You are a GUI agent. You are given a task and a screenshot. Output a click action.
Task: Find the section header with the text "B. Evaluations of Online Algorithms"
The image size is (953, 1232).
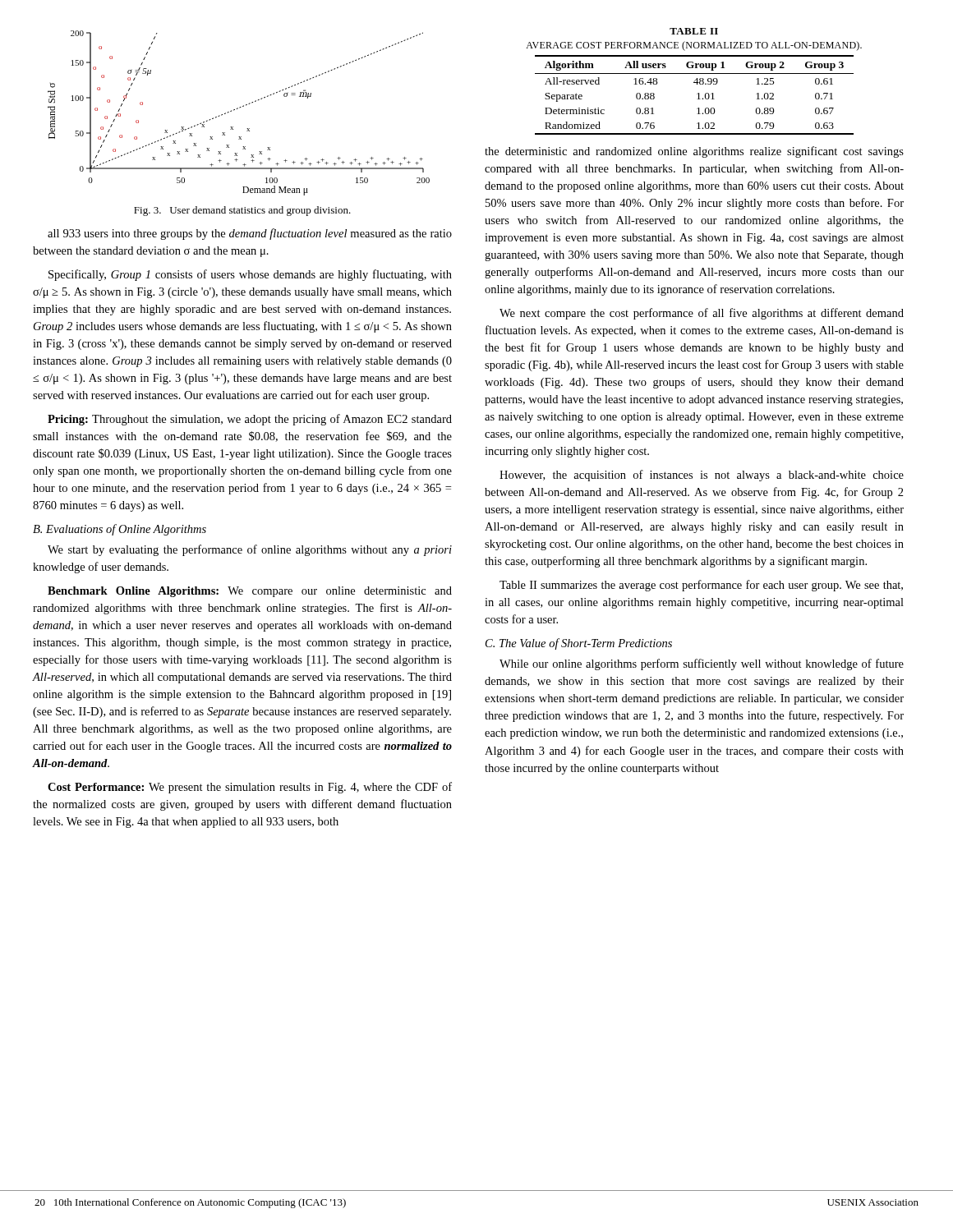click(x=120, y=529)
